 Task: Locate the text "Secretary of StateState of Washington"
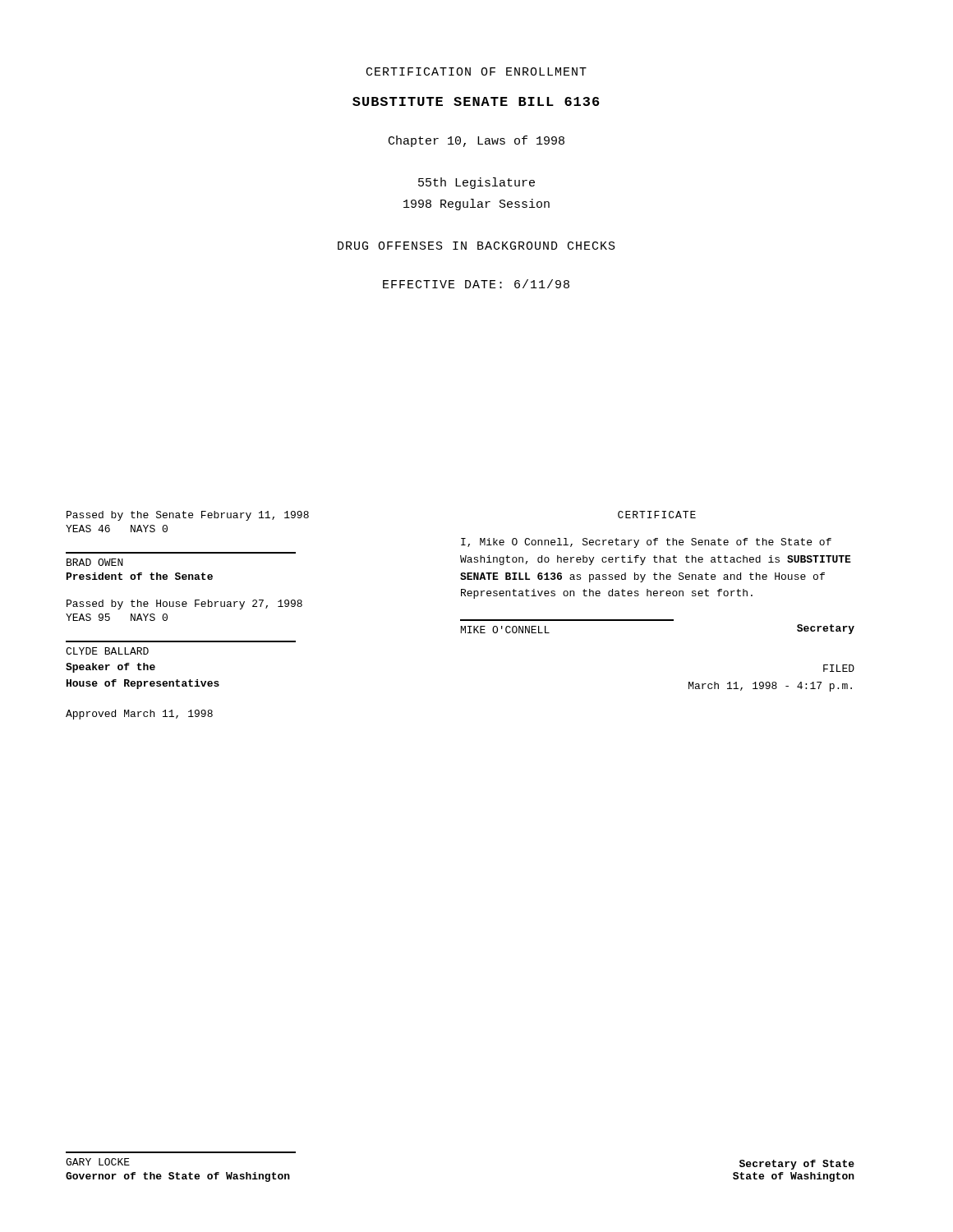pos(797,1165)
